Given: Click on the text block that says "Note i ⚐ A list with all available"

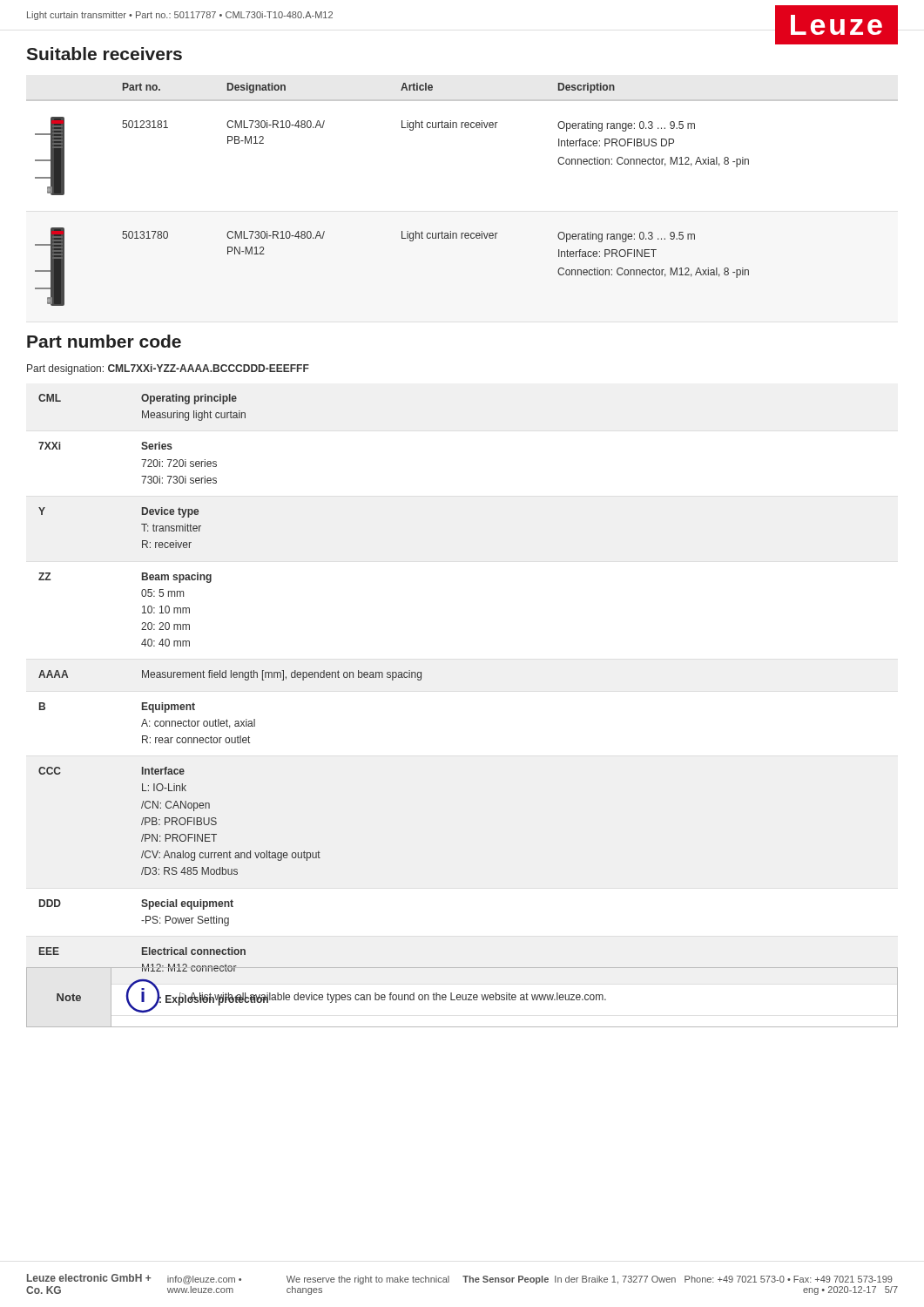Looking at the screenshot, I should click(x=462, y=997).
